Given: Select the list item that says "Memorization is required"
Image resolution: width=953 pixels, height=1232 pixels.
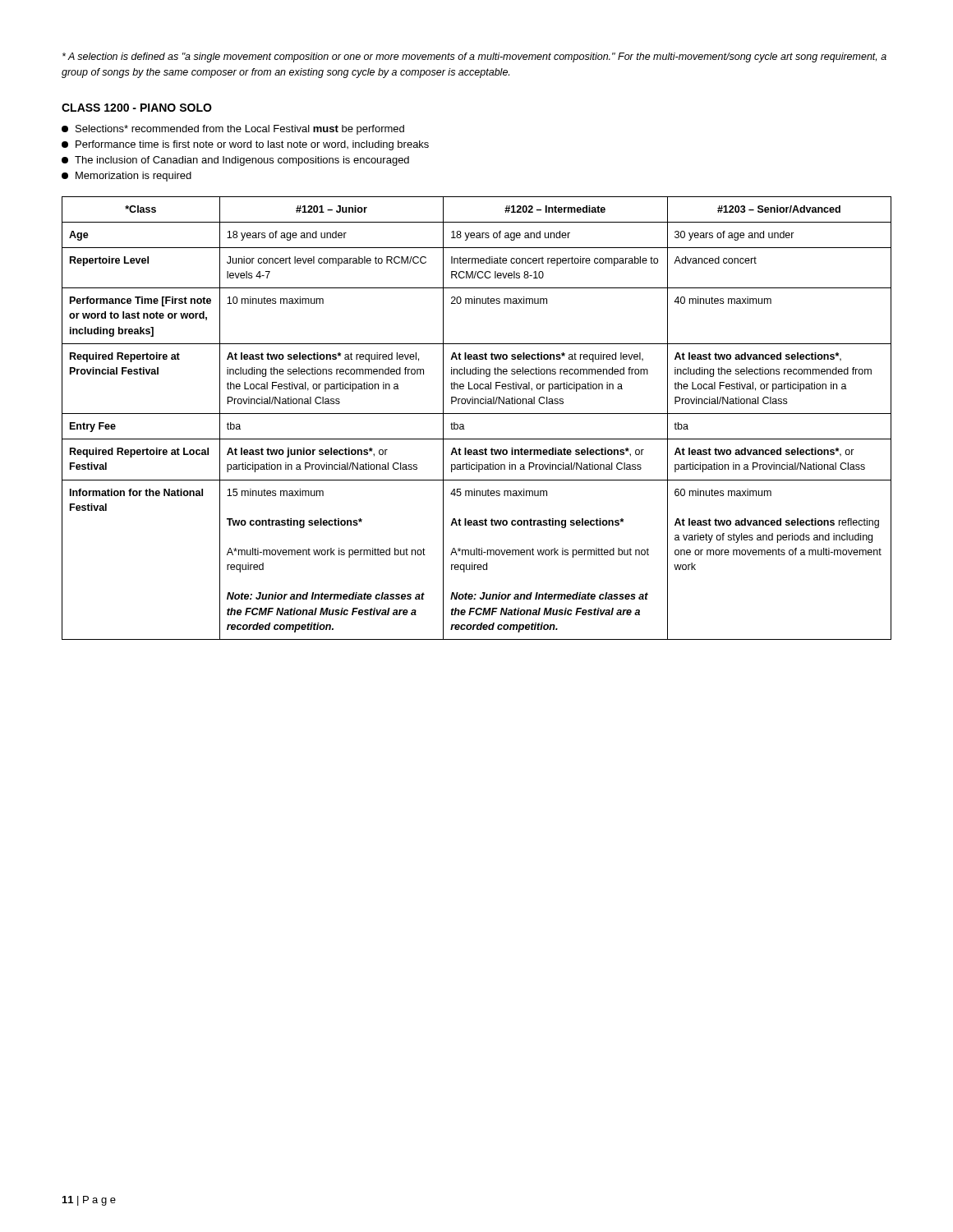Looking at the screenshot, I should point(127,175).
